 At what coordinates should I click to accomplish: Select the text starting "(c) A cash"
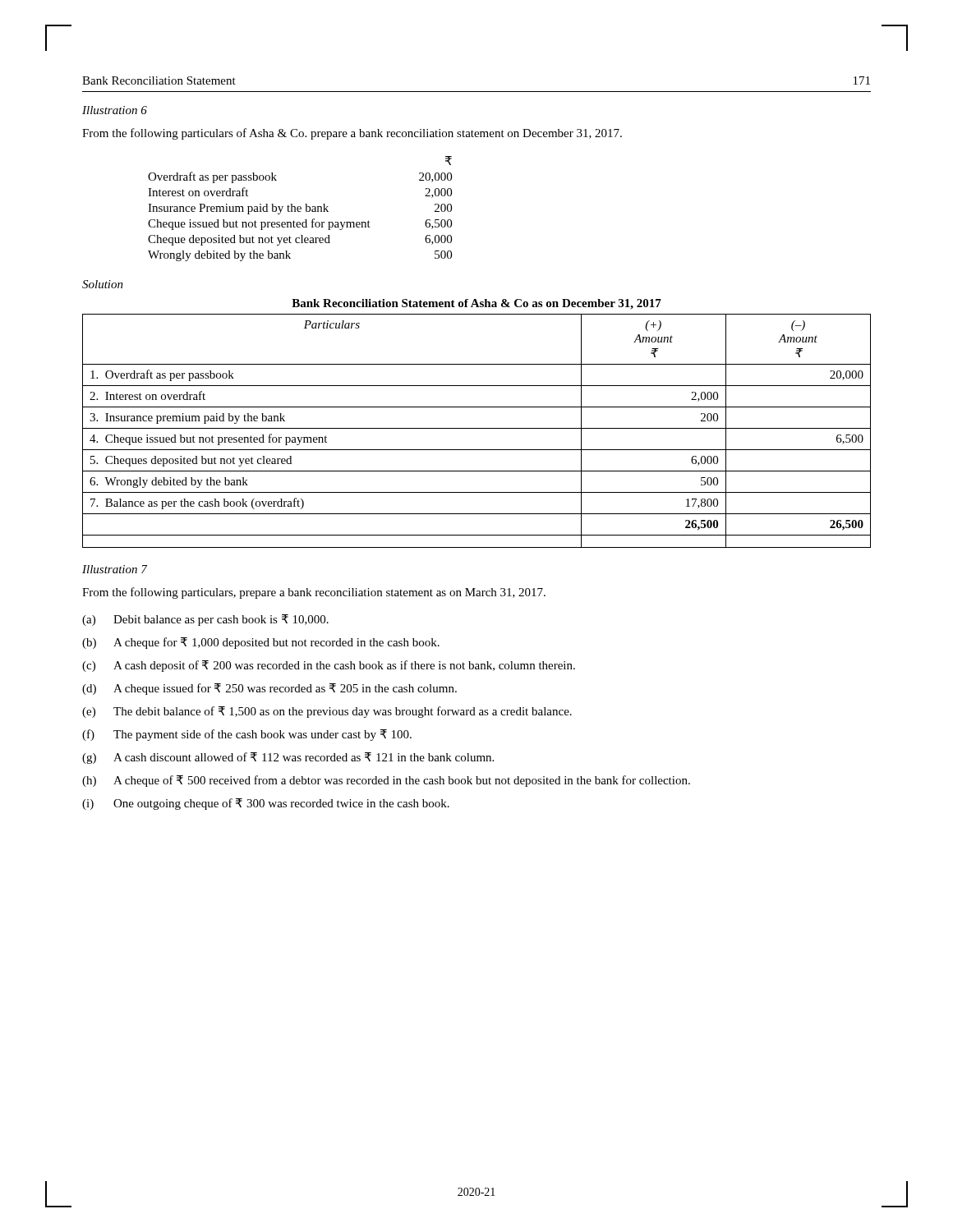pyautogui.click(x=476, y=665)
